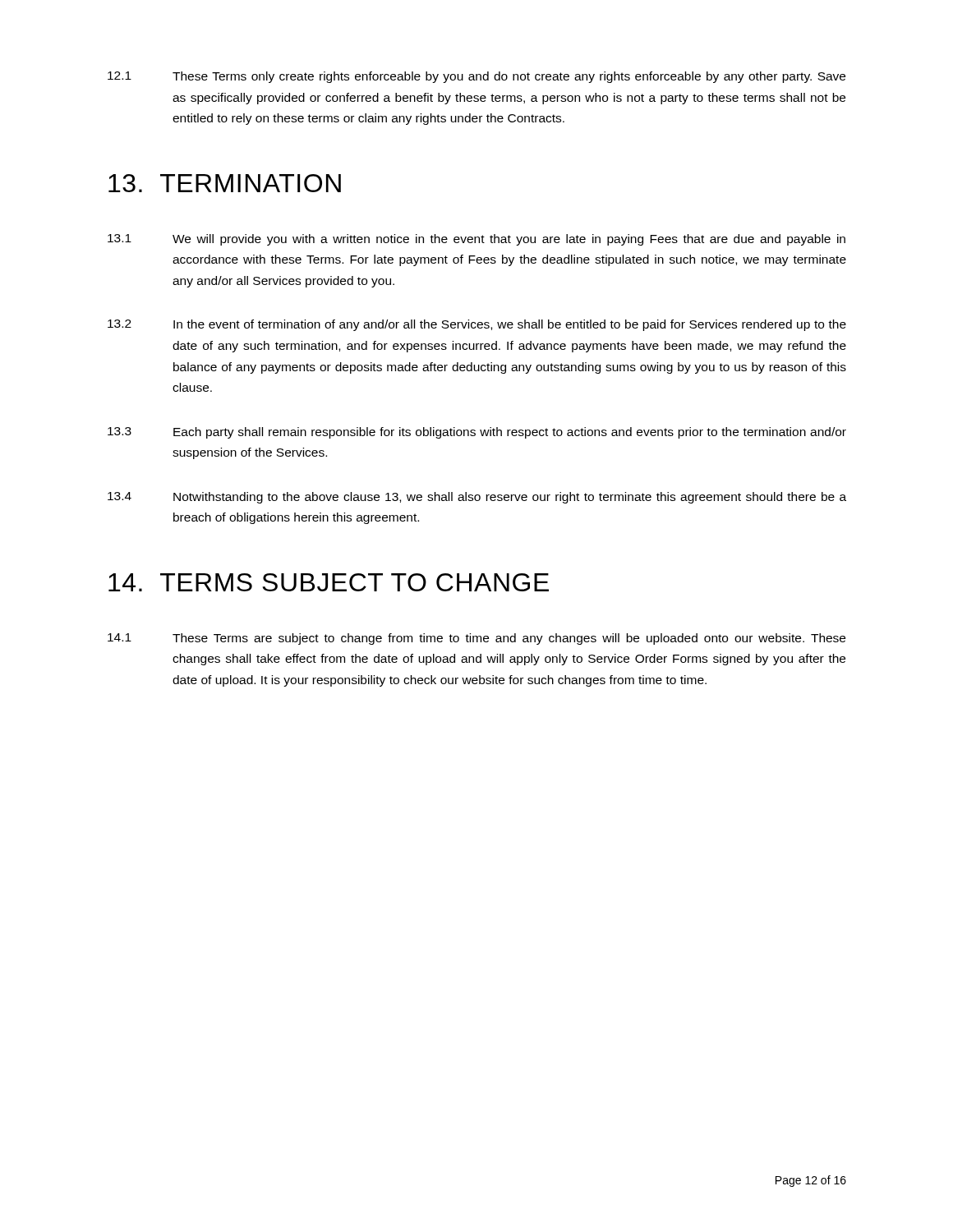Find the text starting "13. TERMINATION"

pos(225,183)
